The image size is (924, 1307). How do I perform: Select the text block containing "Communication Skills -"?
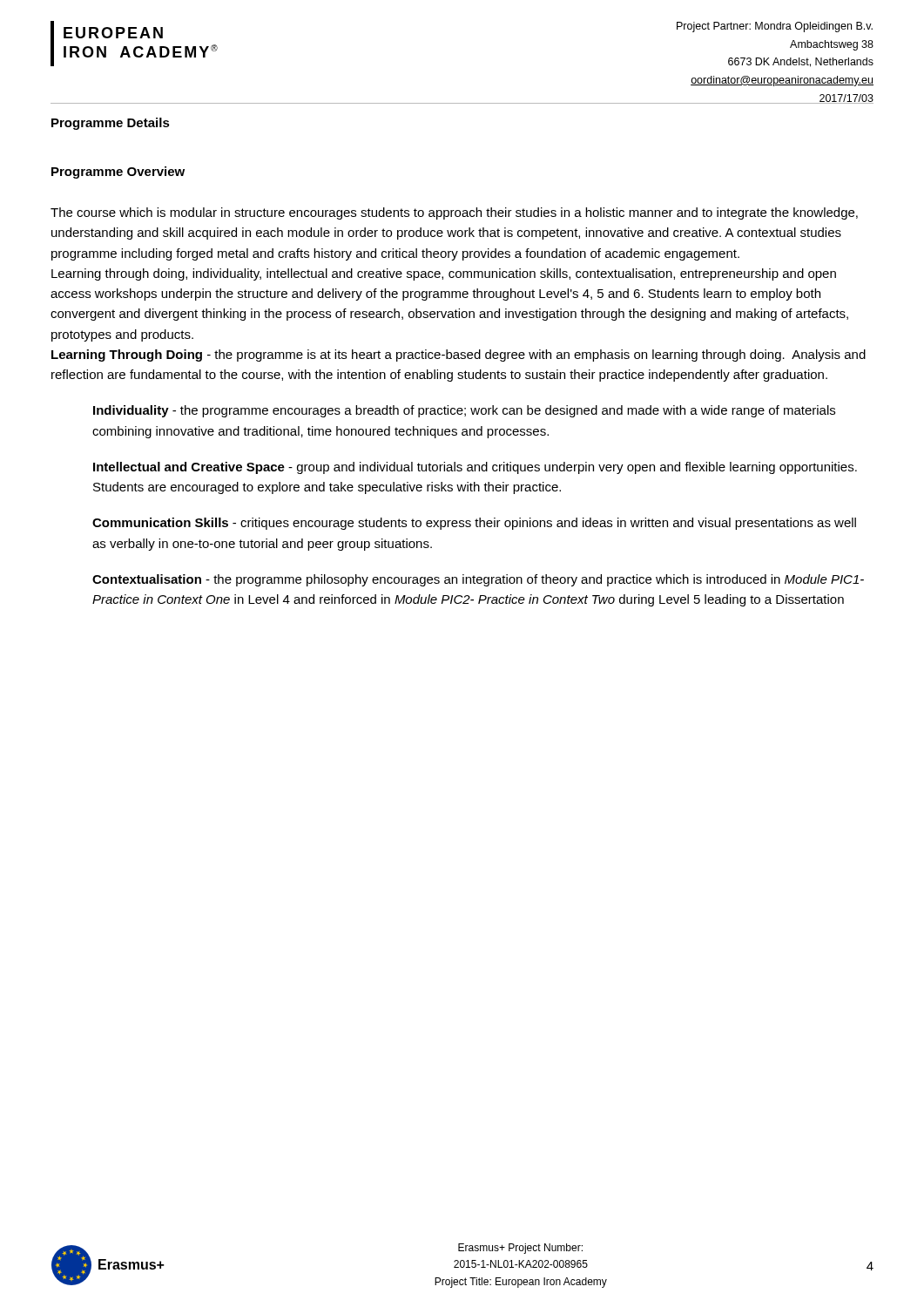(x=475, y=533)
